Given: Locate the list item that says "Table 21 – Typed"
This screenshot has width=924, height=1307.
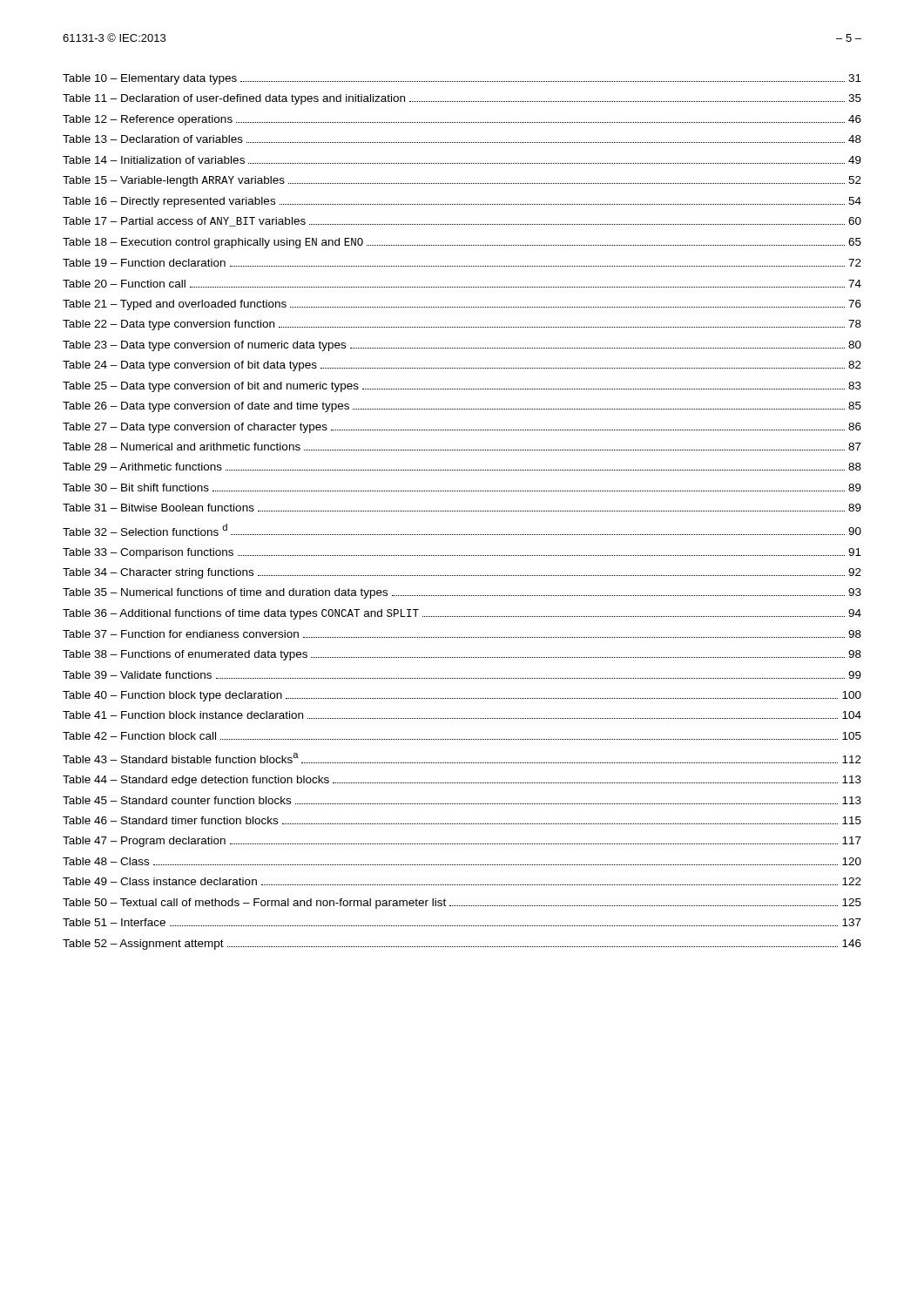Looking at the screenshot, I should tap(462, 304).
